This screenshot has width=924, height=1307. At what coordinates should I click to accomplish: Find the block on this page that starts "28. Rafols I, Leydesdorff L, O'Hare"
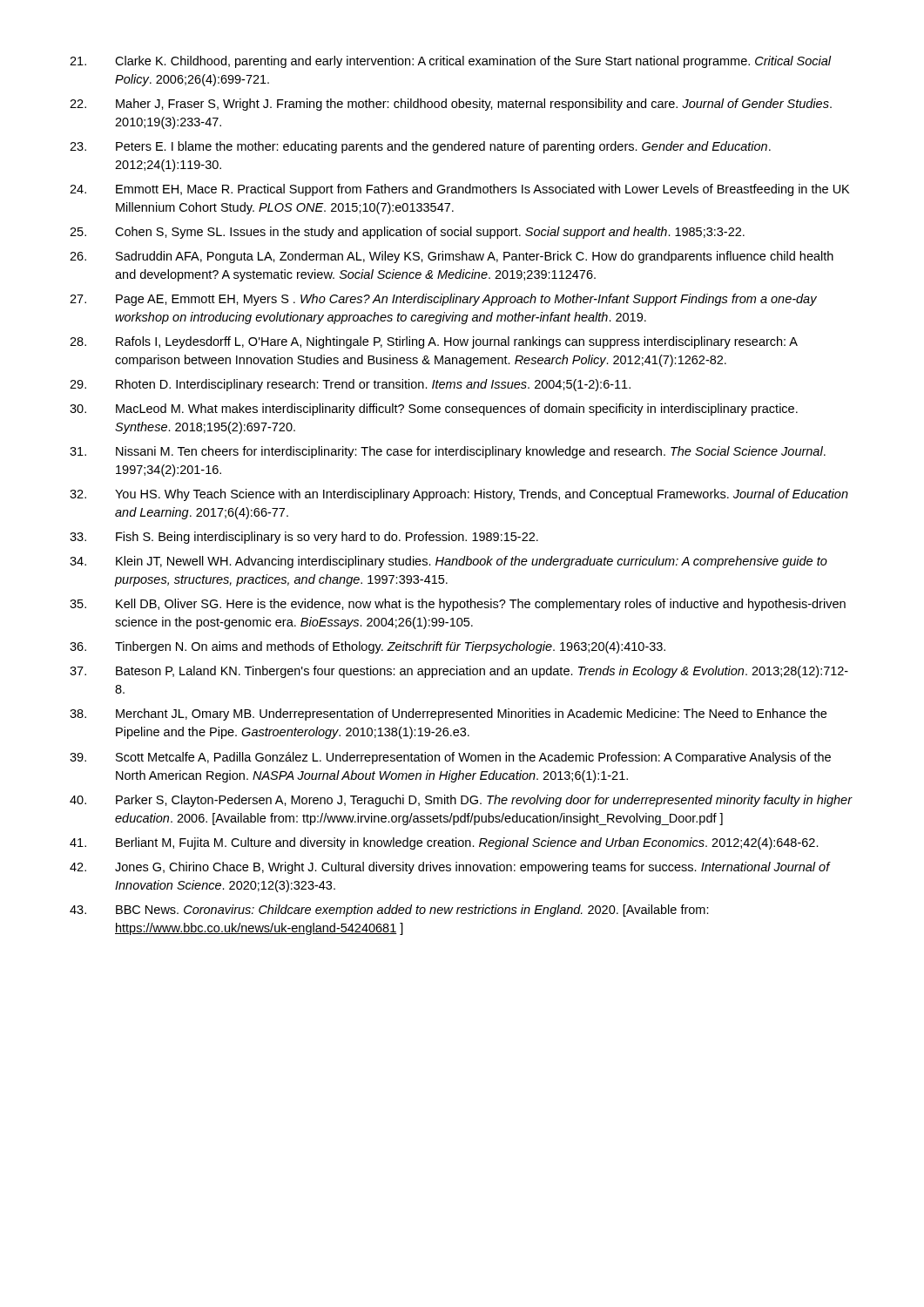coord(462,351)
